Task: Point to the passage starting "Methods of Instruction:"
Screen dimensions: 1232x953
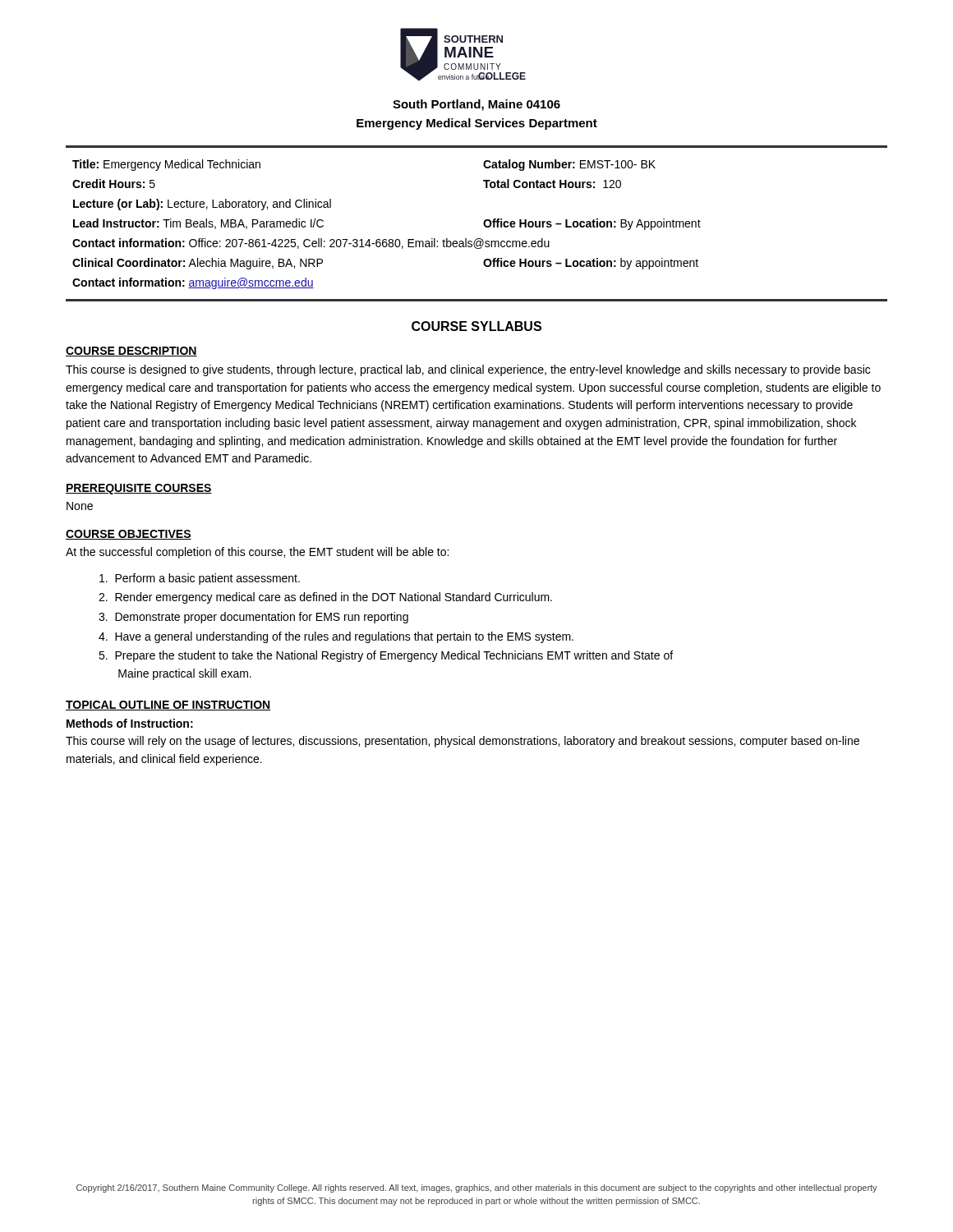Action: pyautogui.click(x=463, y=741)
